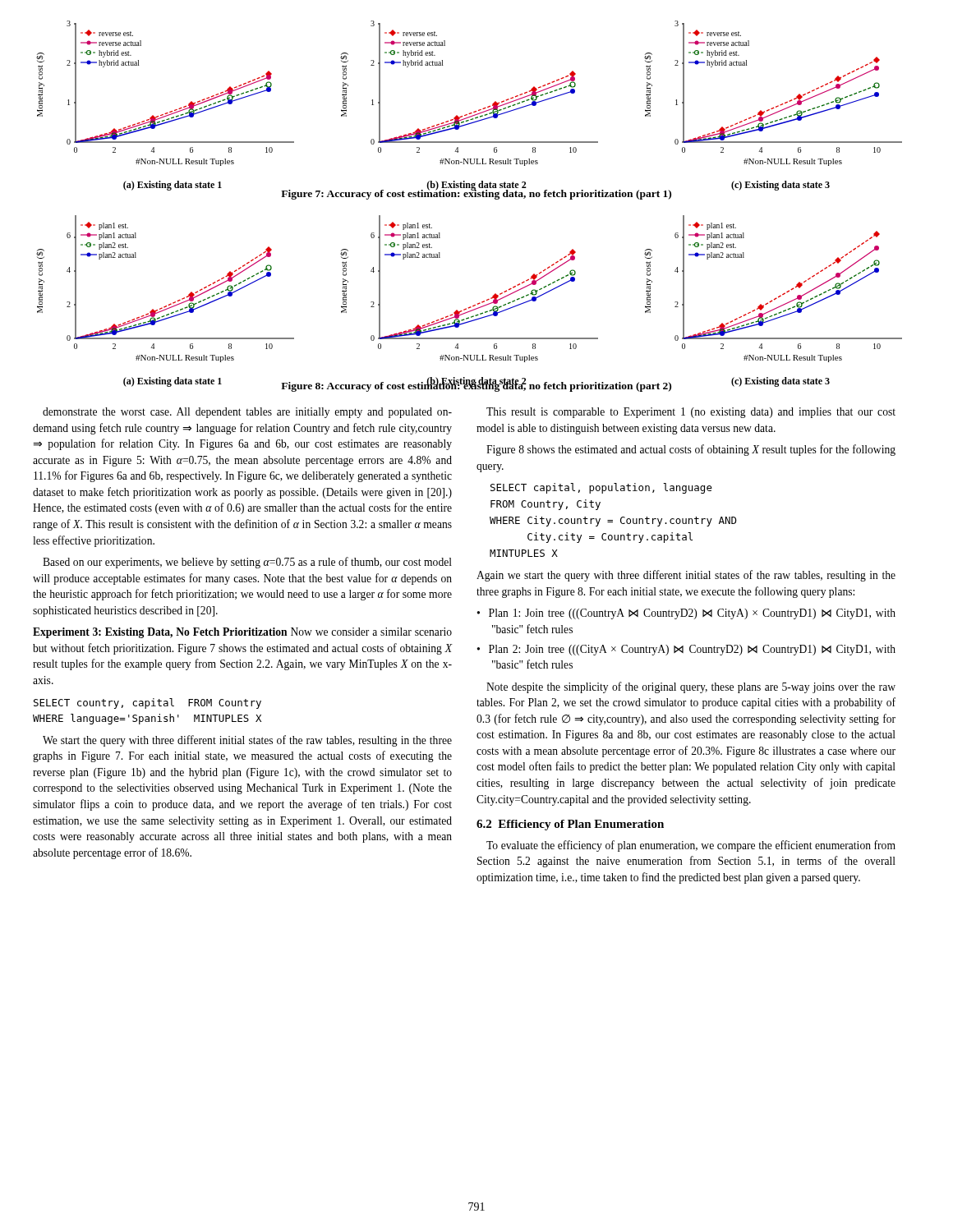The image size is (953, 1232).
Task: Where is the passage that starts "SELECT capital, population, languageFROM"?
Action: click(613, 521)
